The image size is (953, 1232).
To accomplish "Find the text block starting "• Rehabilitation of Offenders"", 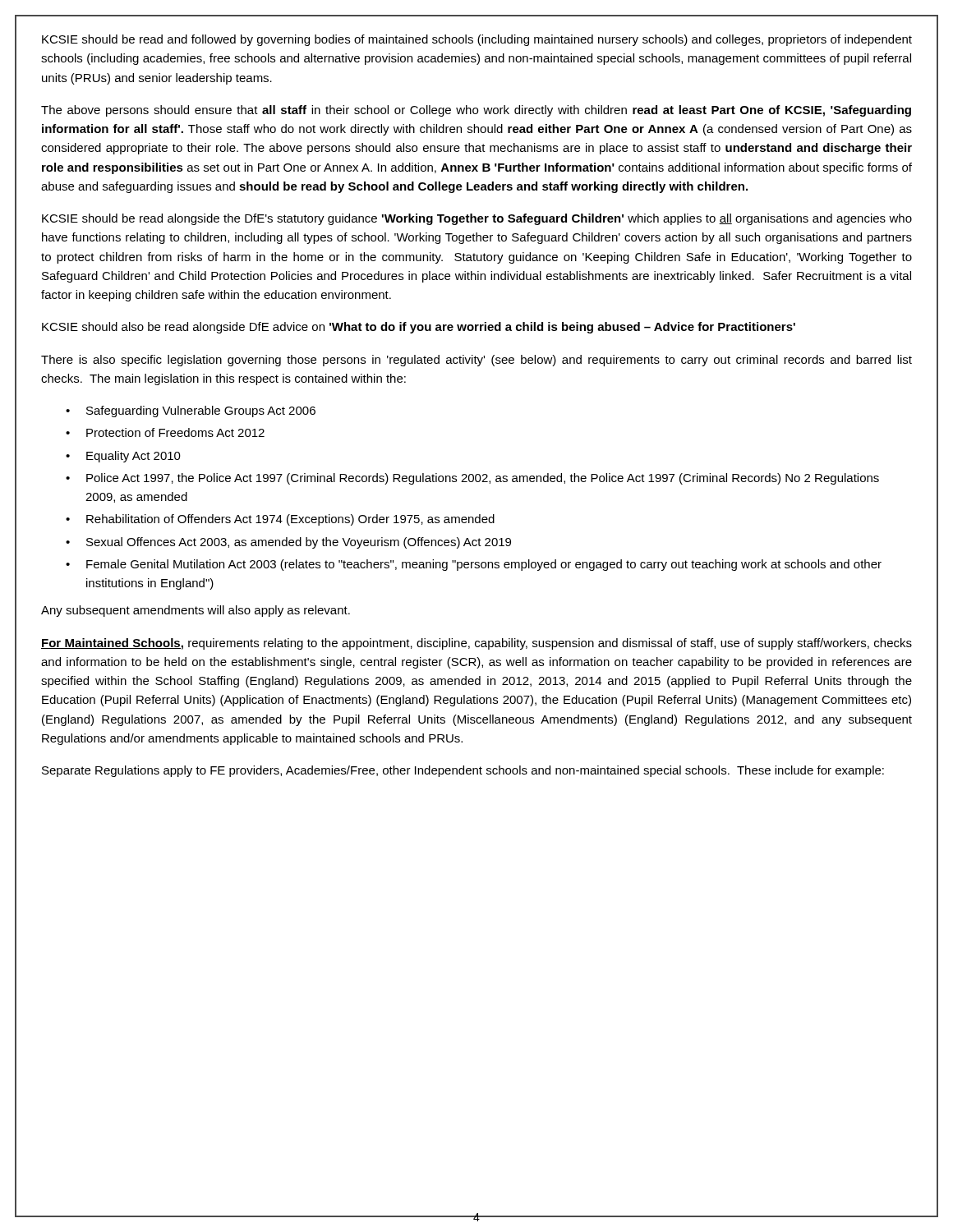I will [x=280, y=519].
